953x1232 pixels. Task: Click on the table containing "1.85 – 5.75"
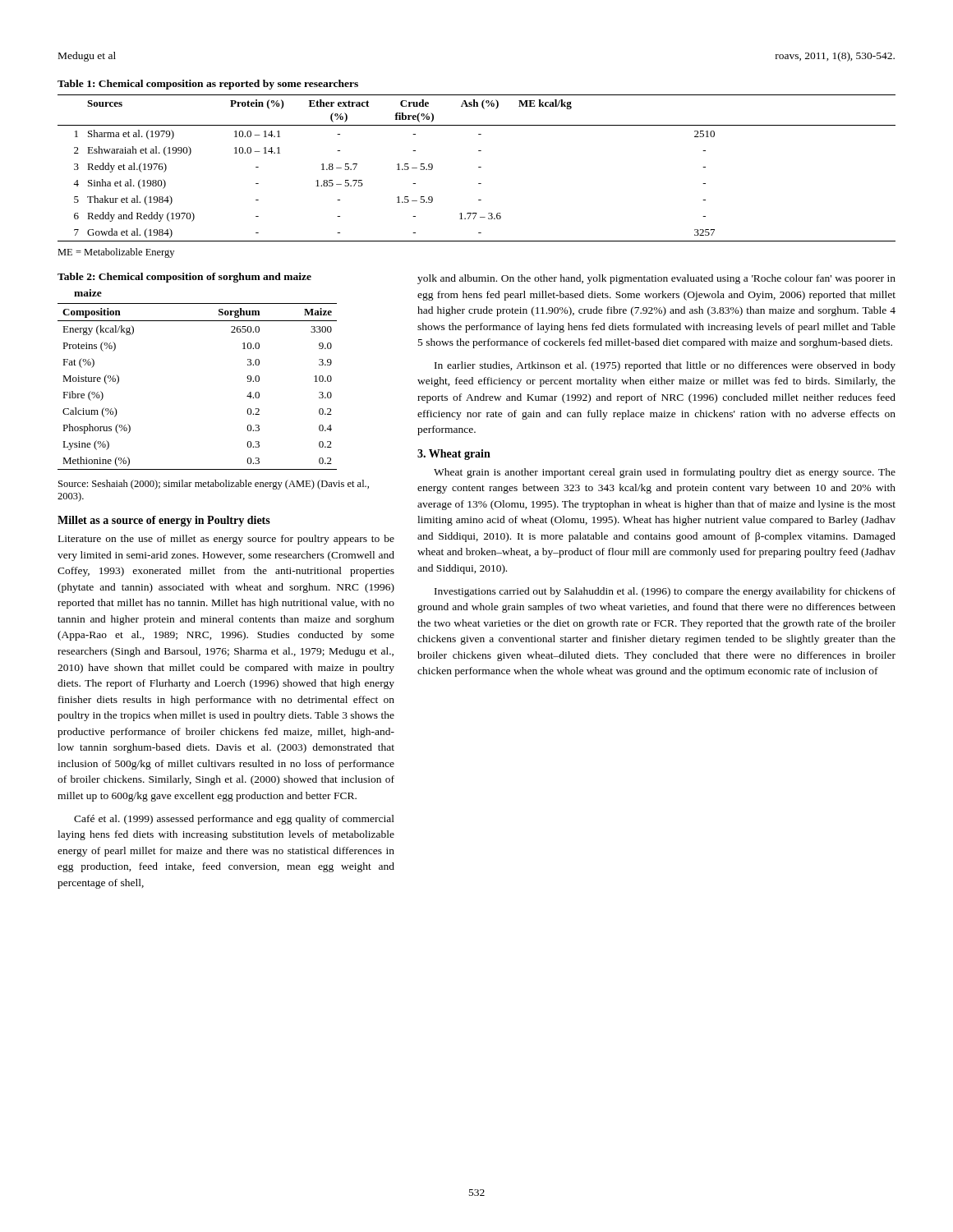click(476, 168)
